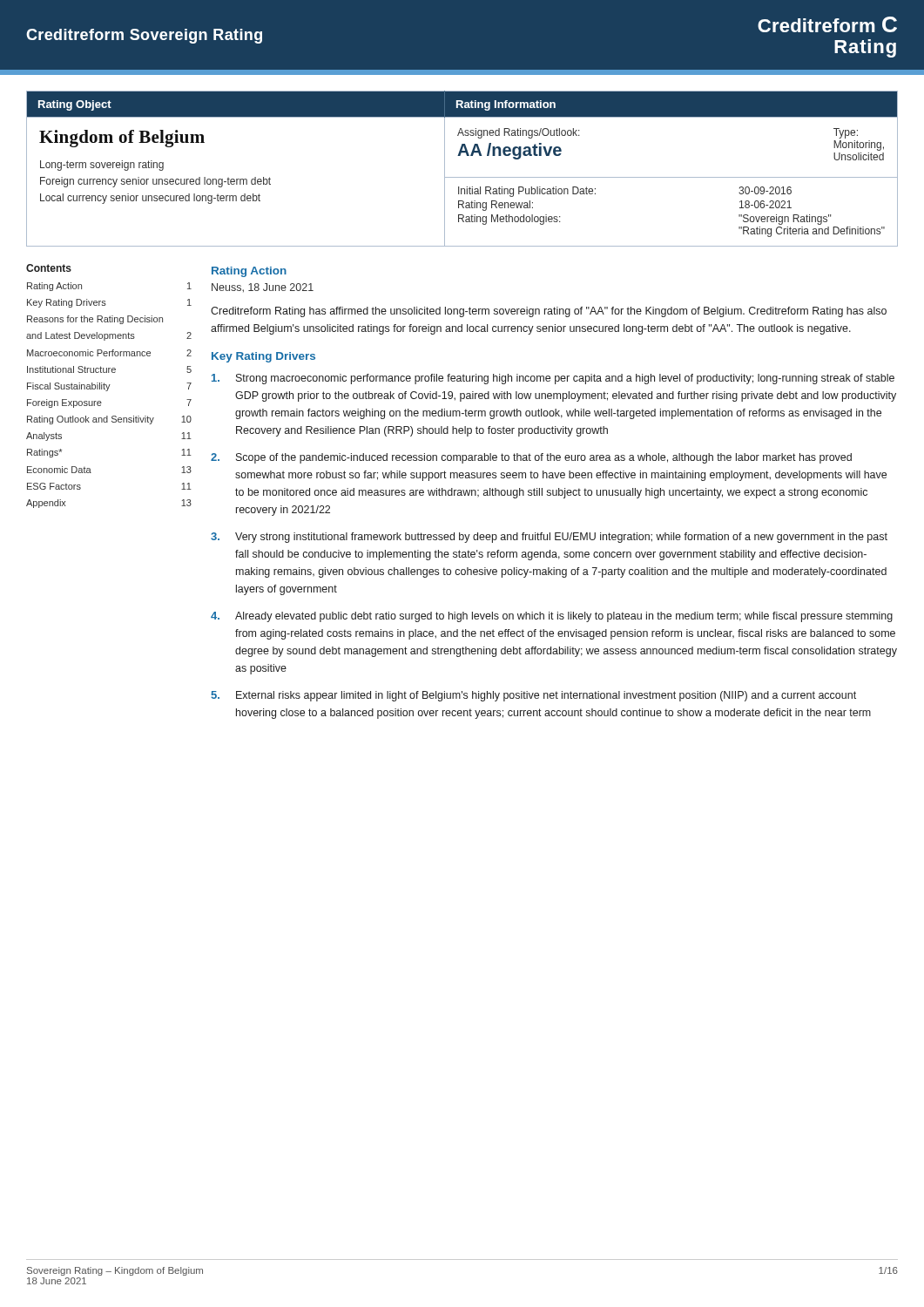This screenshot has height=1307, width=924.
Task: Select a table
Action: click(462, 169)
